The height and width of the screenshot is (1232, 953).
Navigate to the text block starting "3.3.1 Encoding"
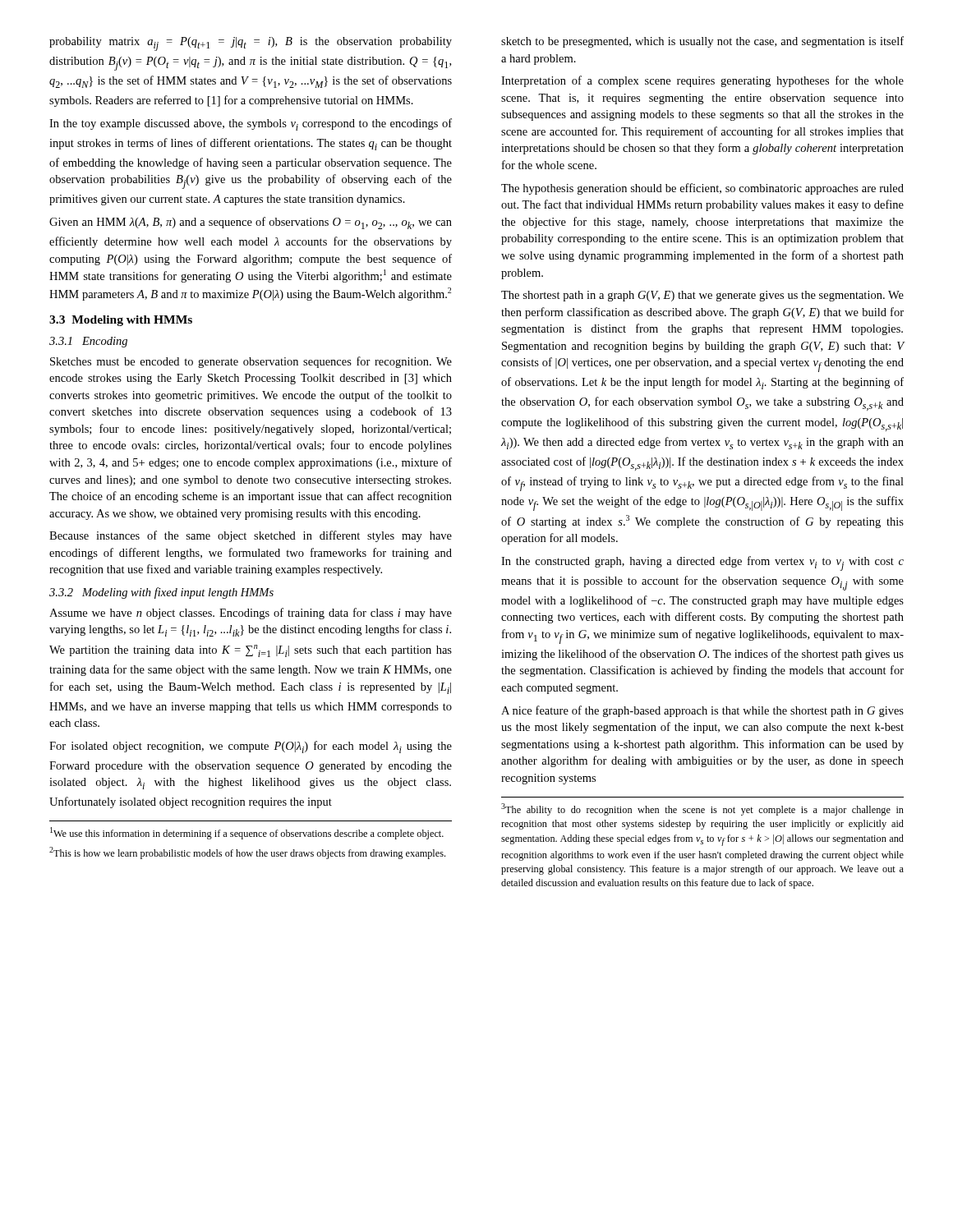(88, 342)
